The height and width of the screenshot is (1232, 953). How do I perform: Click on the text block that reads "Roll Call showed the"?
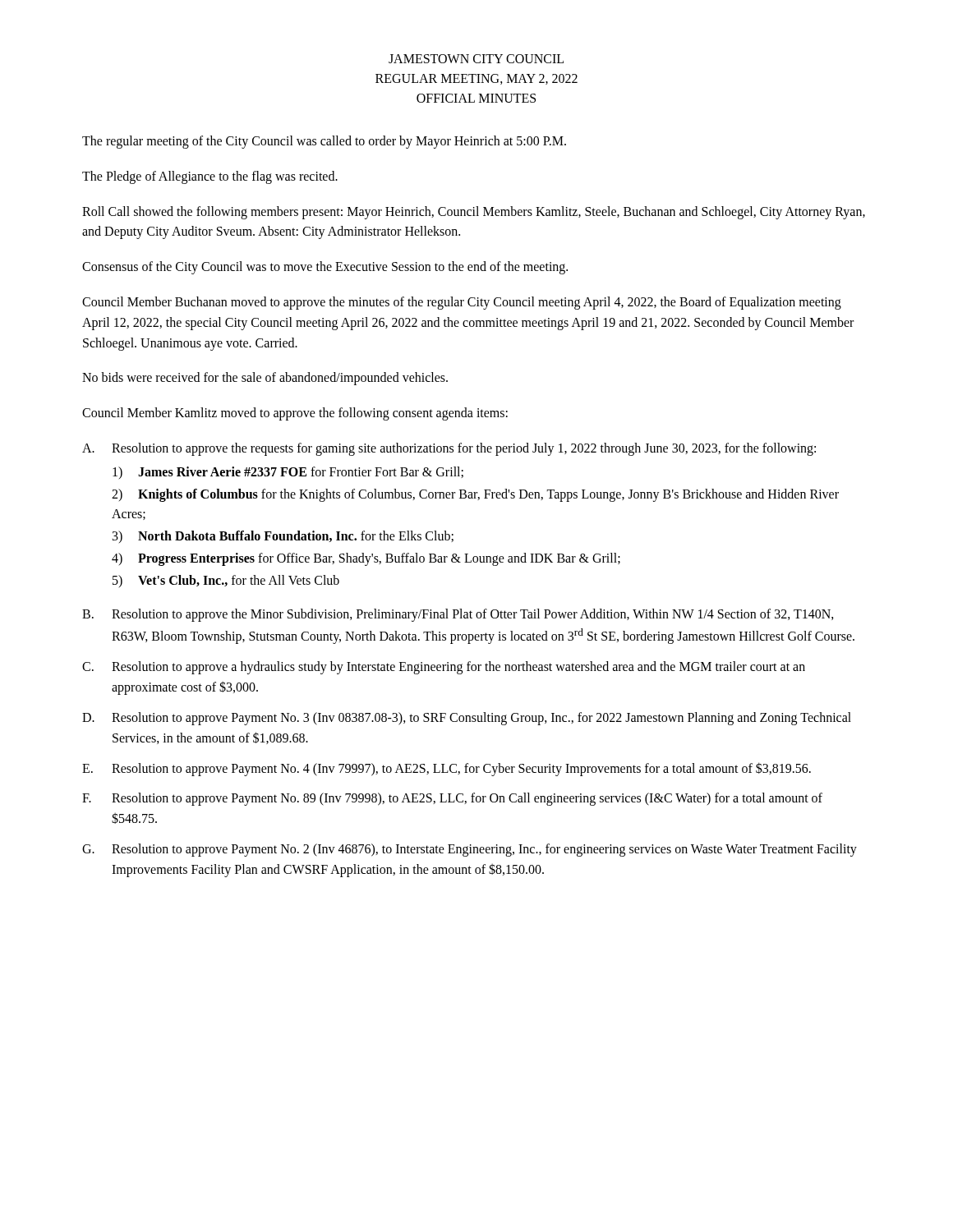474,221
